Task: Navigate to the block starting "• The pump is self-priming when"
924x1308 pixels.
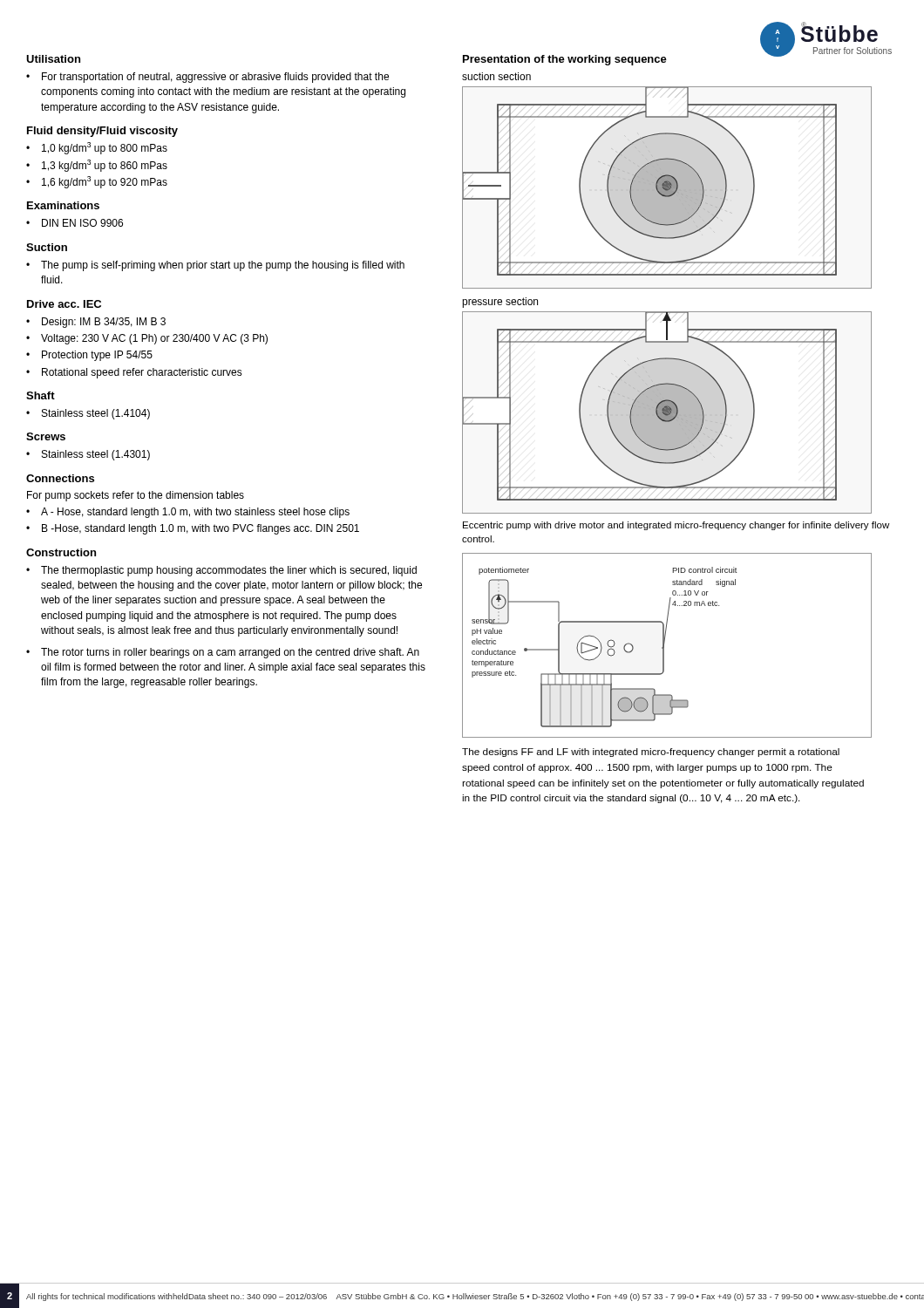Action: click(227, 273)
